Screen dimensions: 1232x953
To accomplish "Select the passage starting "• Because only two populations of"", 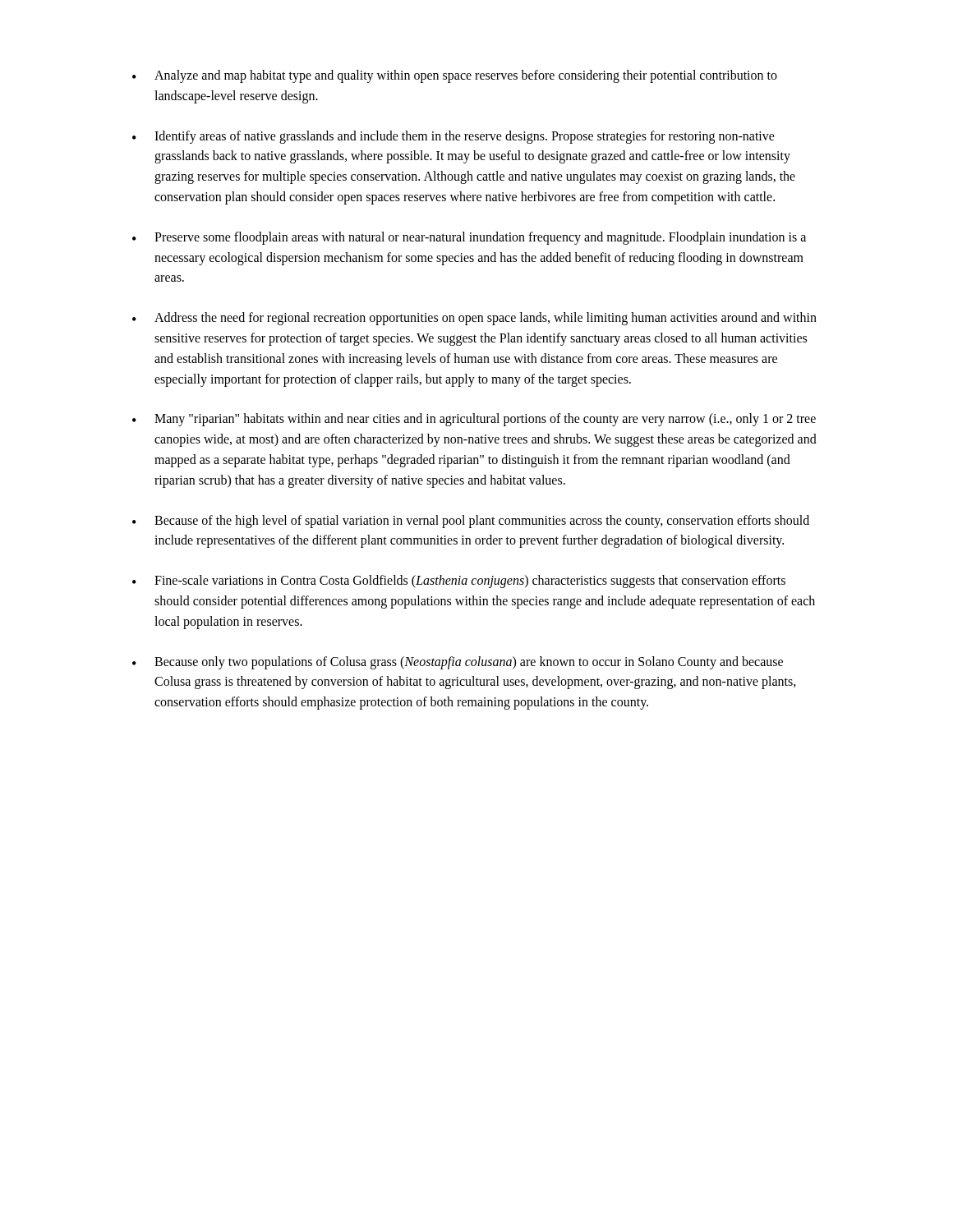I will click(x=476, y=682).
